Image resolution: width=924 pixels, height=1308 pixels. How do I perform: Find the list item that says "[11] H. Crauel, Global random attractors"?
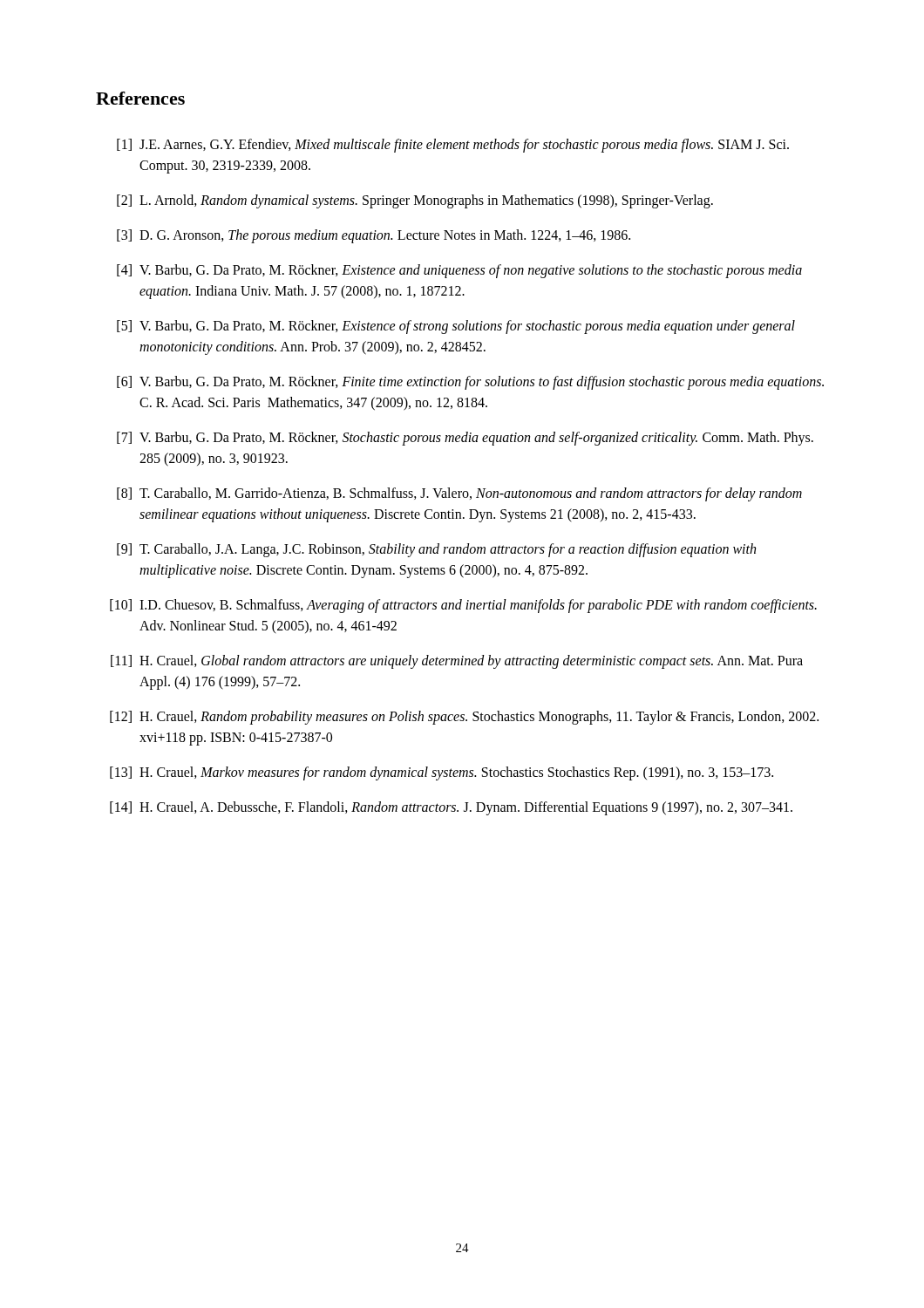pos(462,671)
